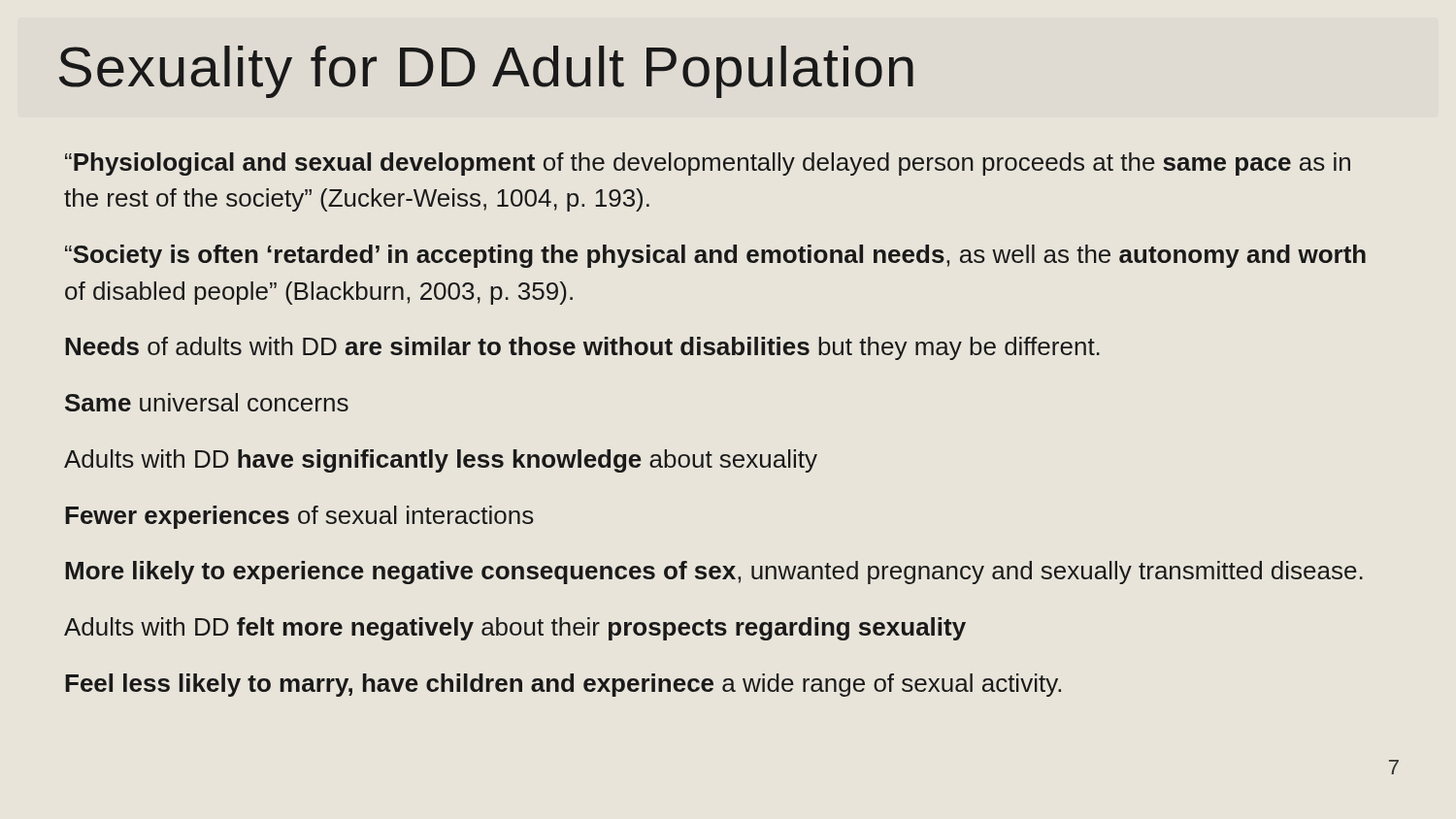Screen dimensions: 819x1456
Task: Click on the text block that says "More likely to"
Action: (714, 571)
